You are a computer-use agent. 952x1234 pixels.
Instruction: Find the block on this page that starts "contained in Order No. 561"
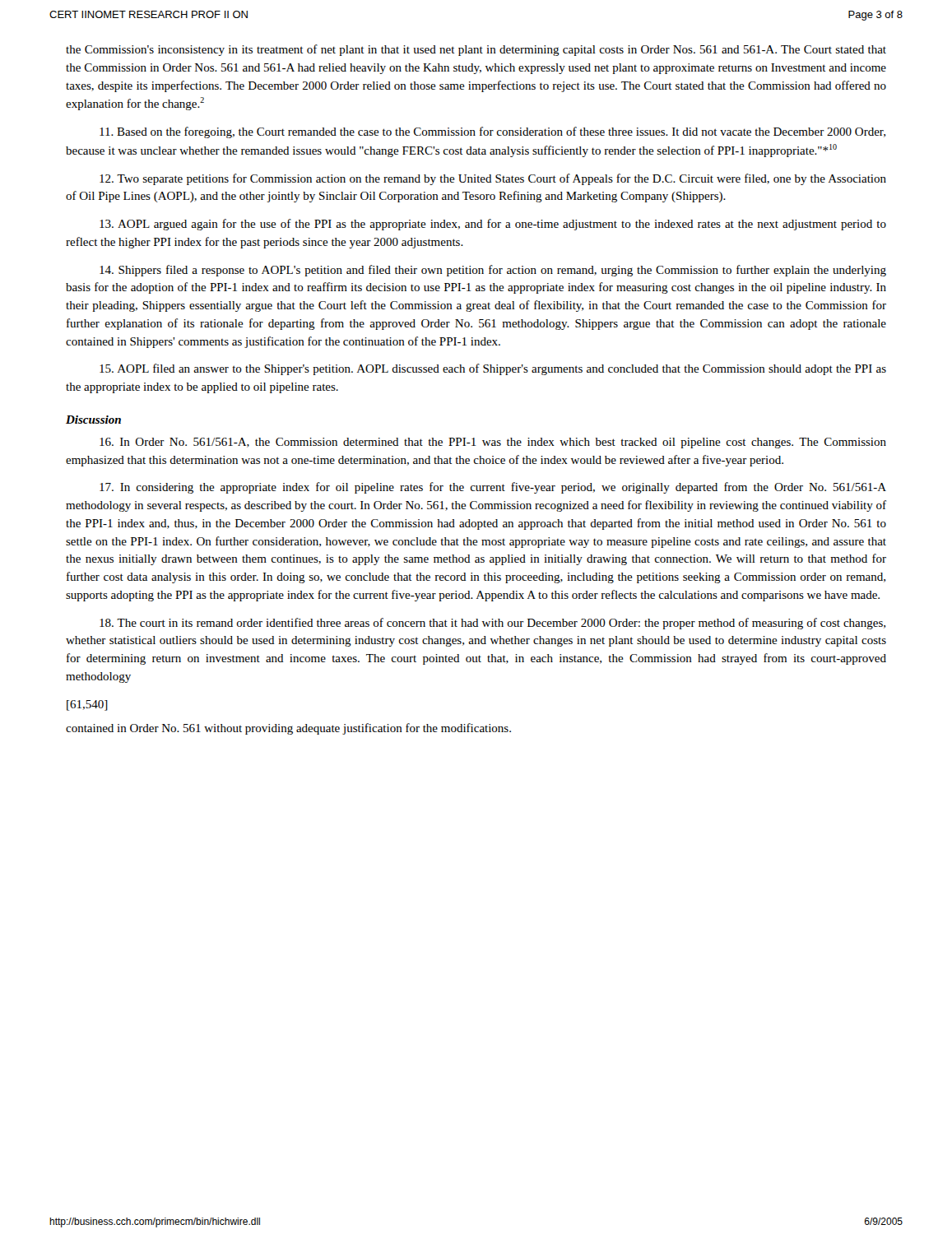point(476,729)
